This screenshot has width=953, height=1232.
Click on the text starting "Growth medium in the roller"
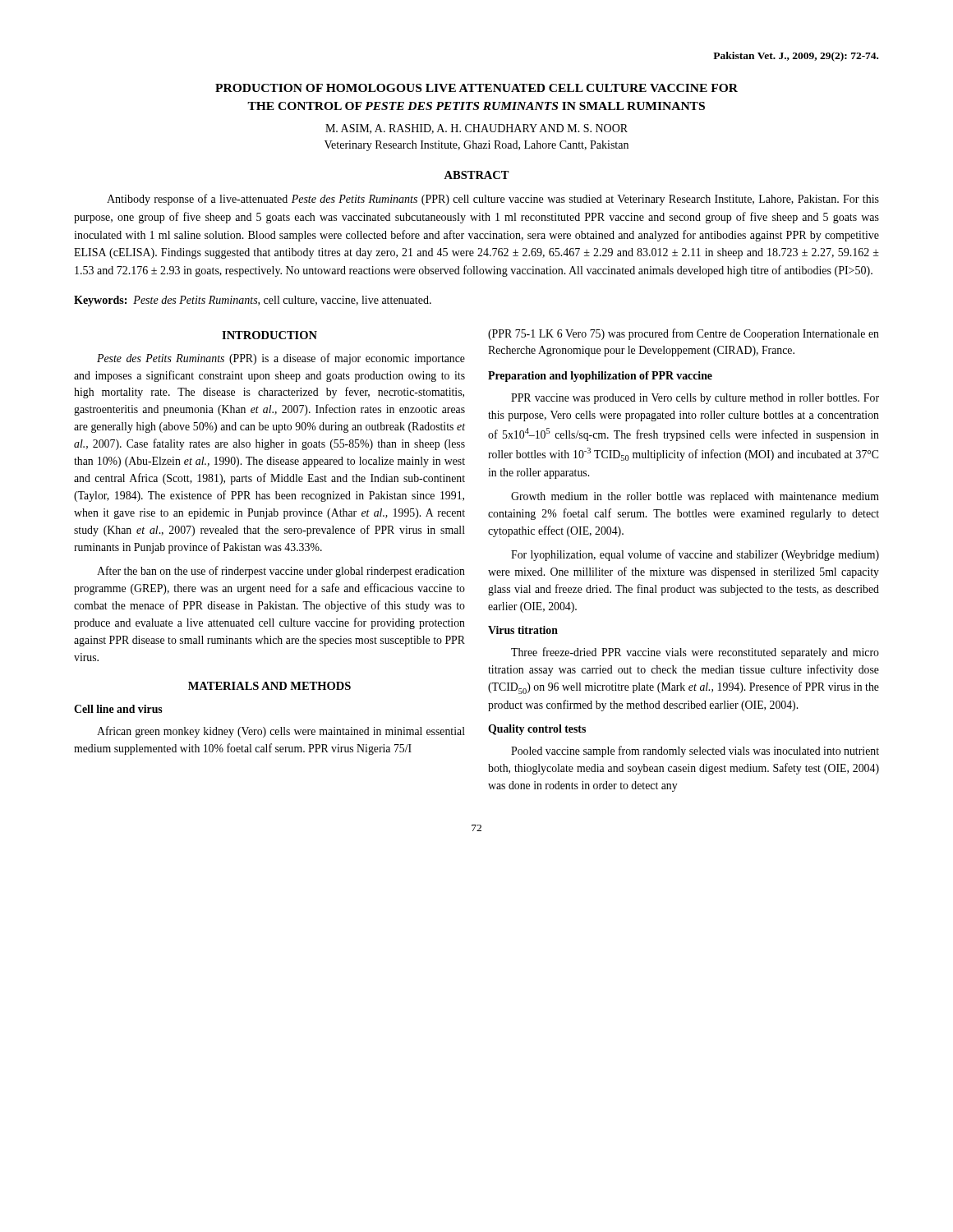point(684,514)
